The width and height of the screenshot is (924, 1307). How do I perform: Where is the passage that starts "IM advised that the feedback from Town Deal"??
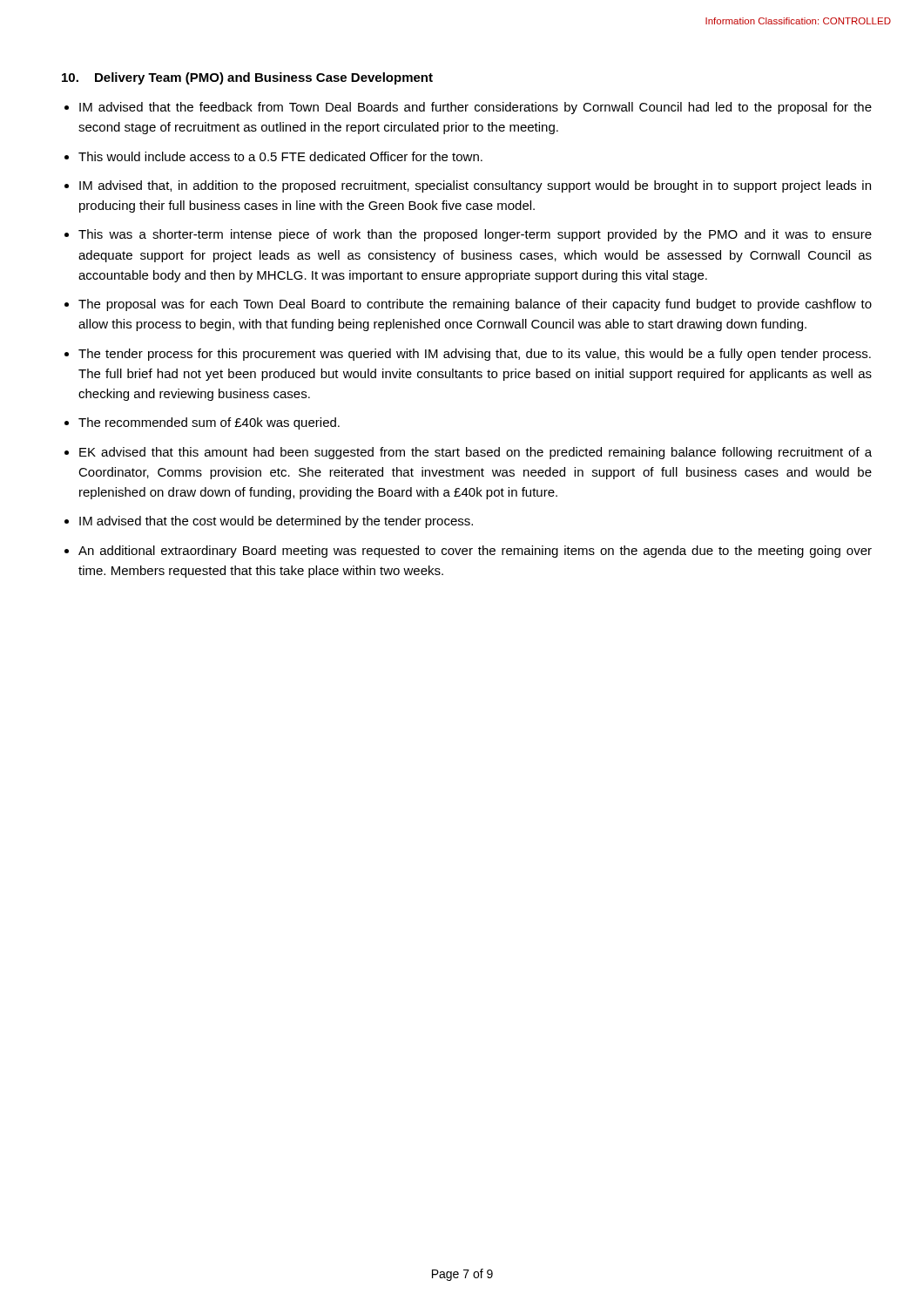pos(475,117)
